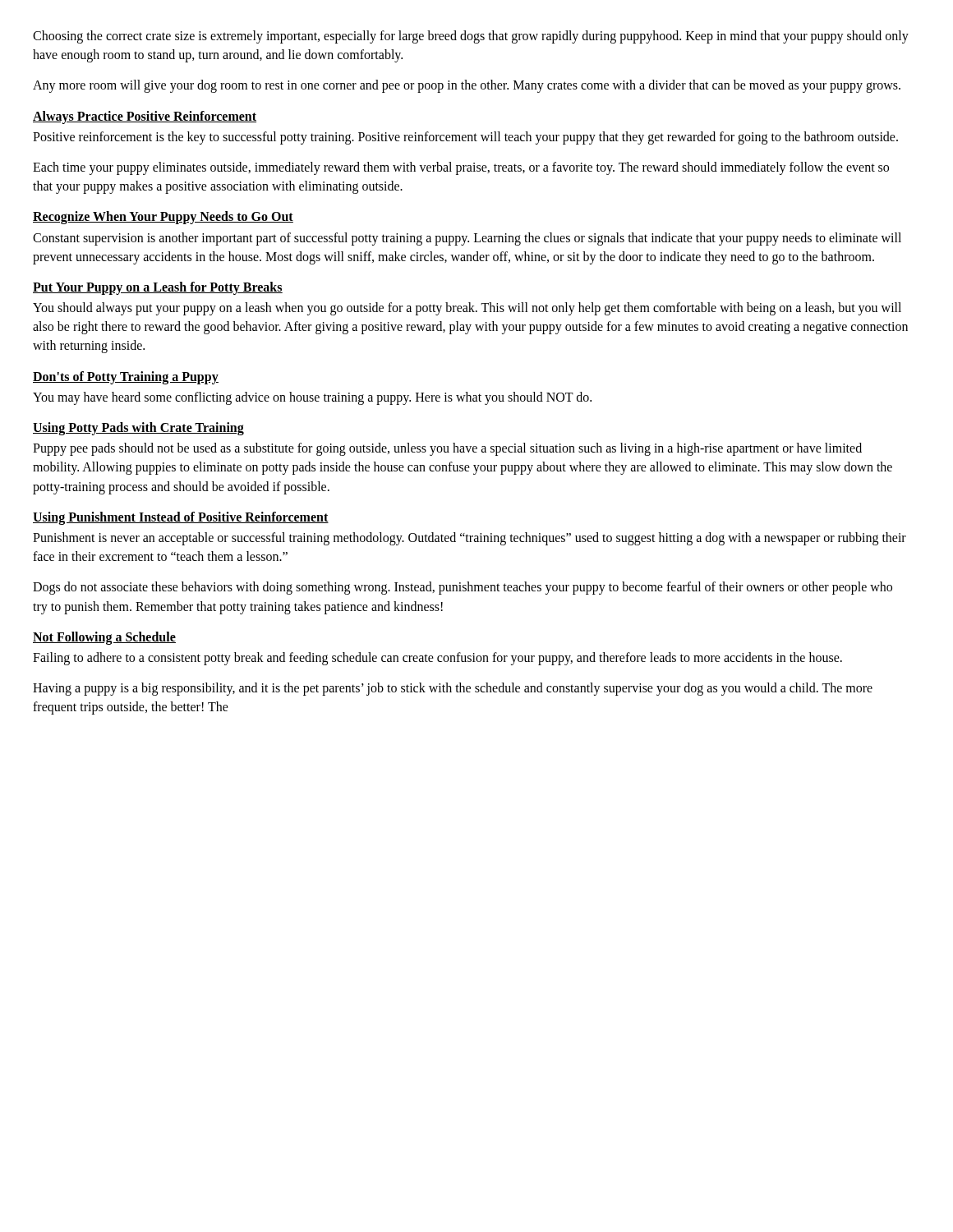Find the section header with the text "Not Following a Schedule"
953x1232 pixels.
coord(104,638)
